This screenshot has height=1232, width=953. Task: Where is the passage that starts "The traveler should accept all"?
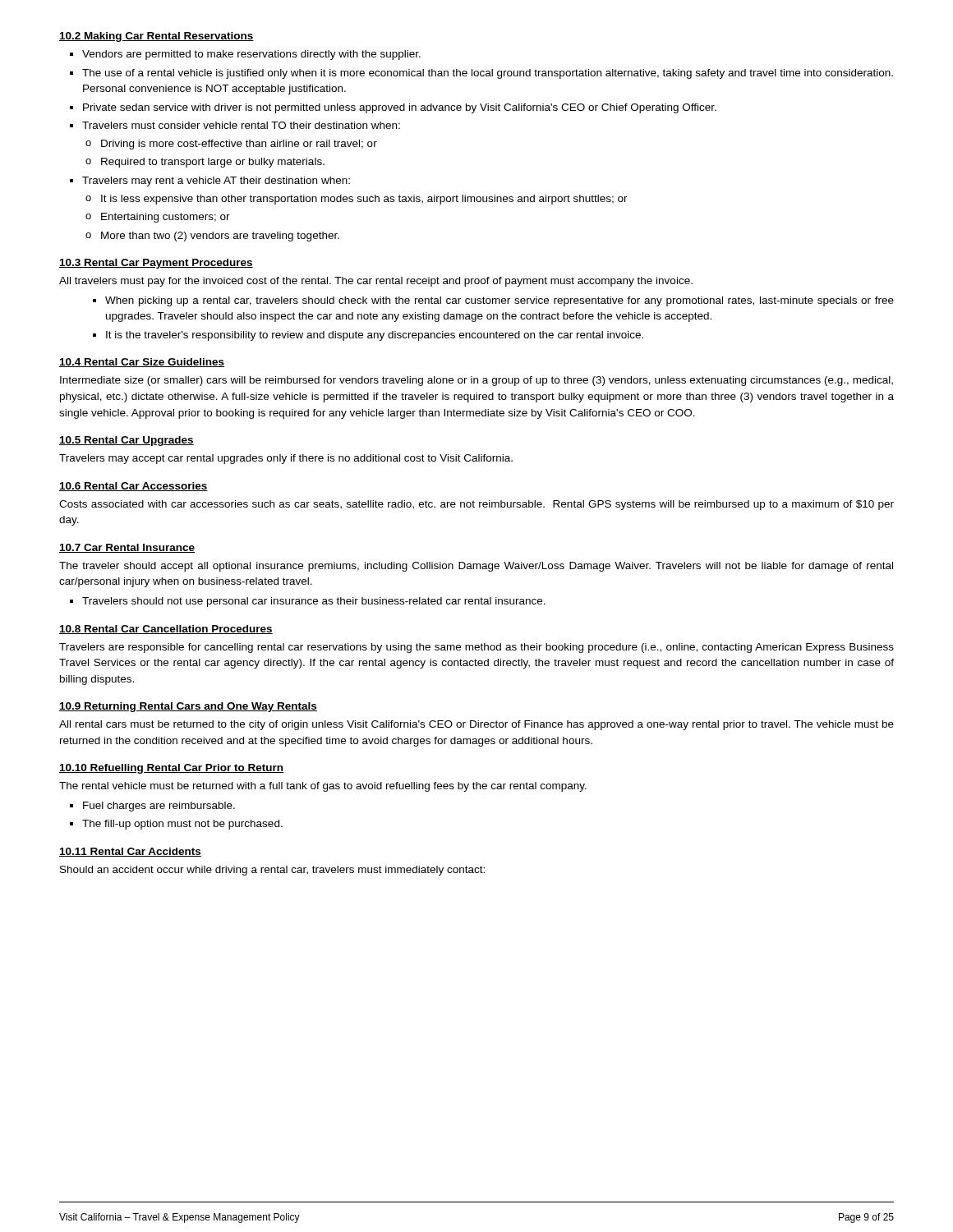coord(476,573)
